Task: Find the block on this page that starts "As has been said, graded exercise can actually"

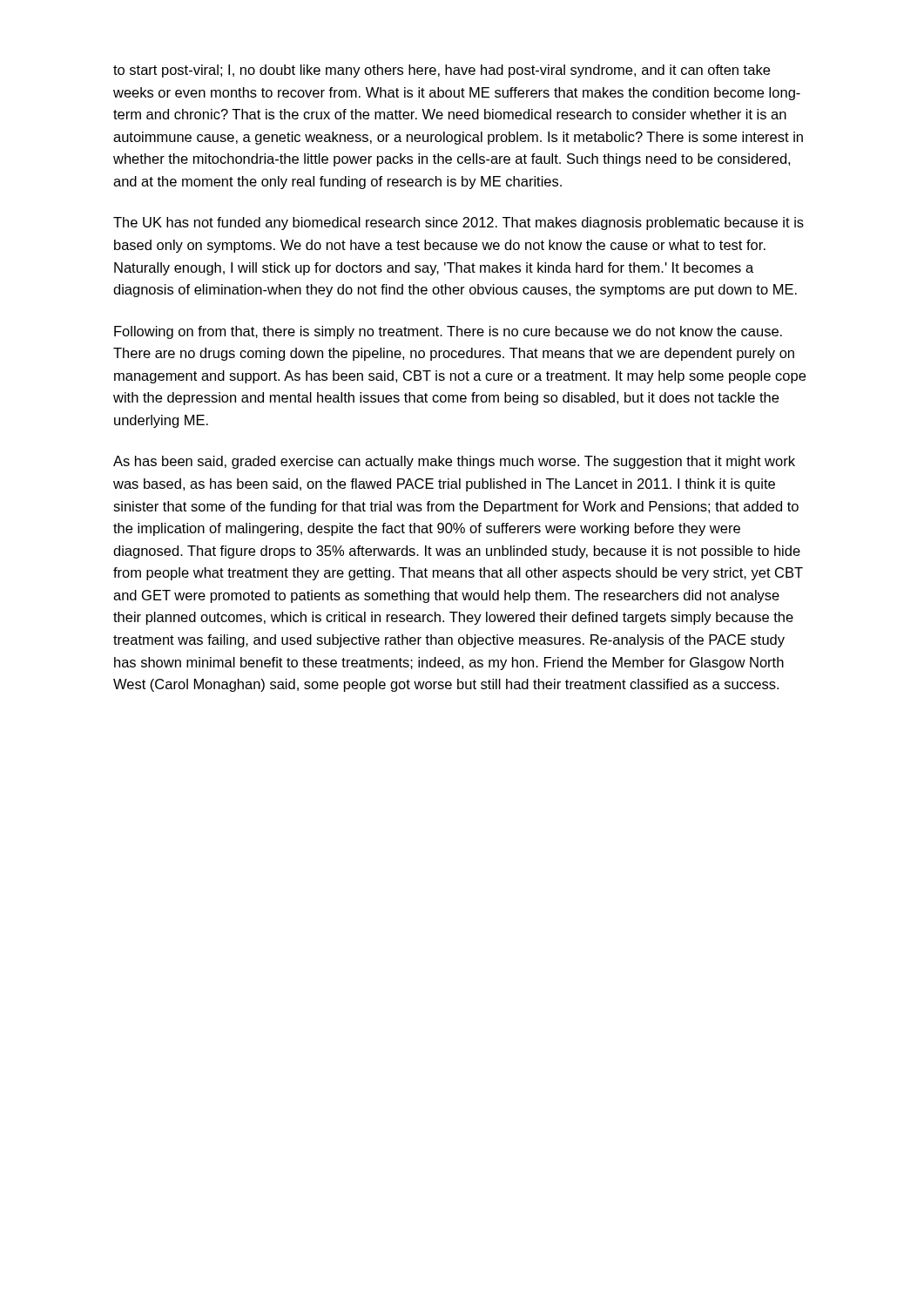Action: (x=458, y=573)
